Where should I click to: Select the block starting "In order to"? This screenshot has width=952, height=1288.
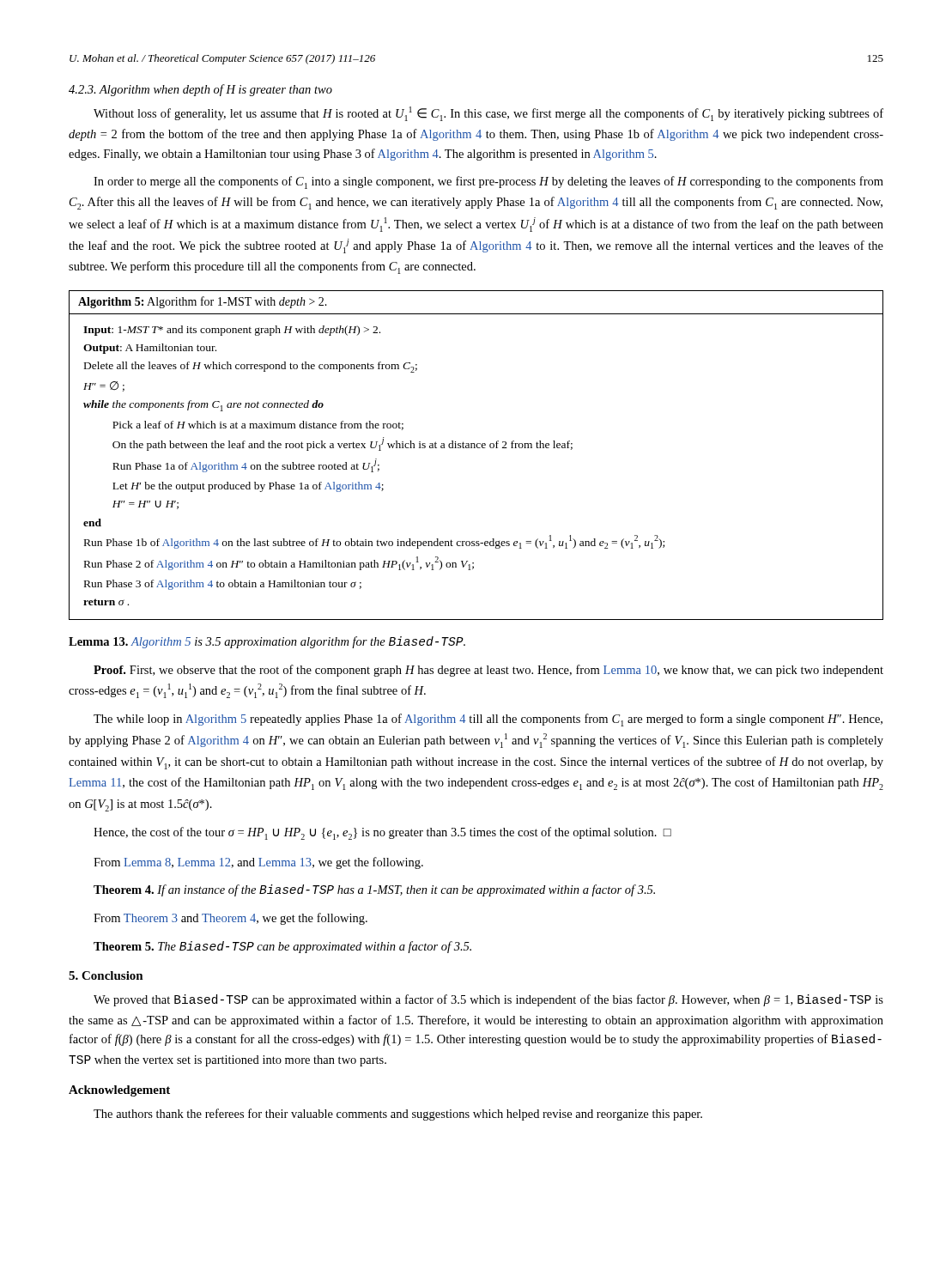pos(476,225)
